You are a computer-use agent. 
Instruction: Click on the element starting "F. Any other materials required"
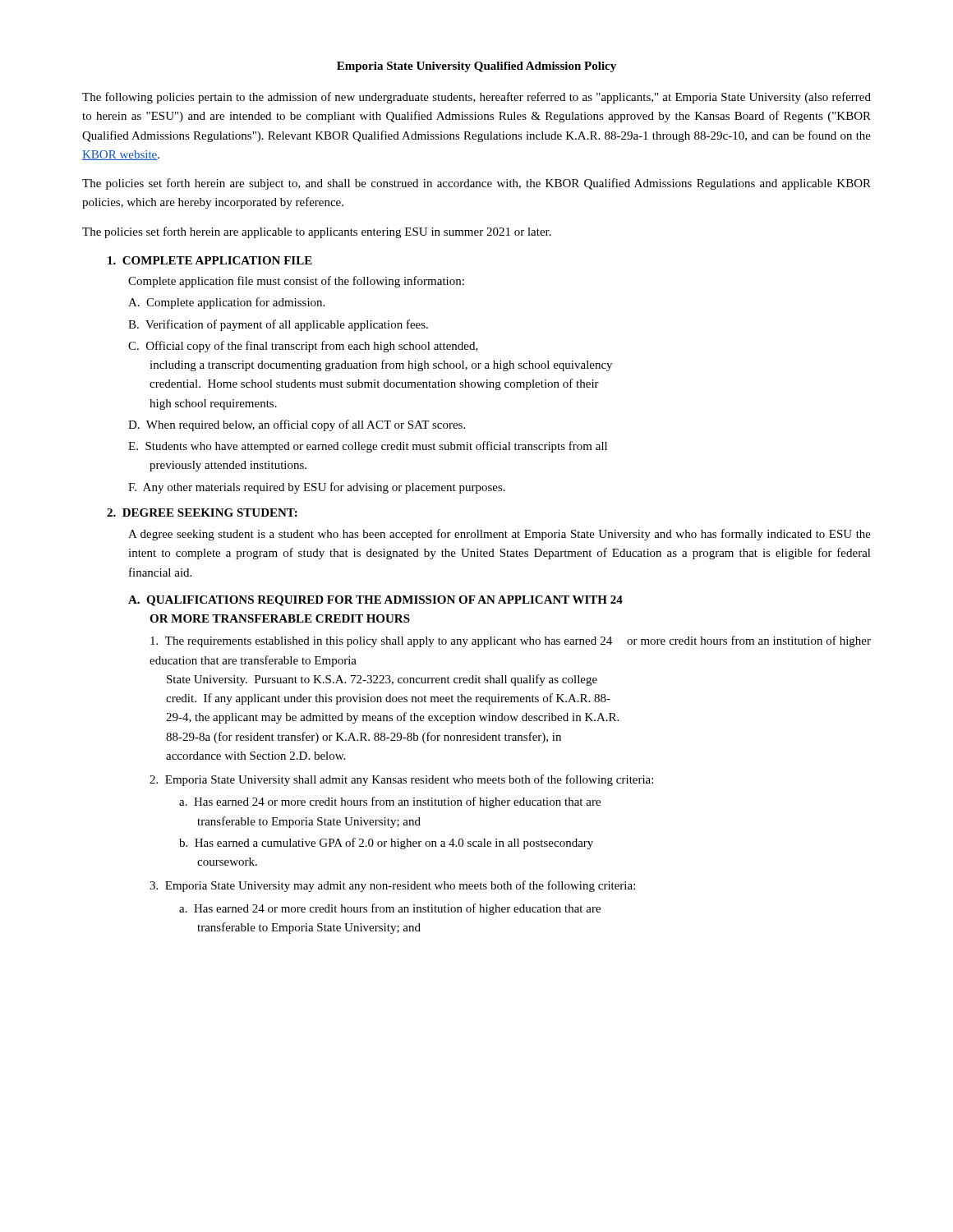click(317, 487)
